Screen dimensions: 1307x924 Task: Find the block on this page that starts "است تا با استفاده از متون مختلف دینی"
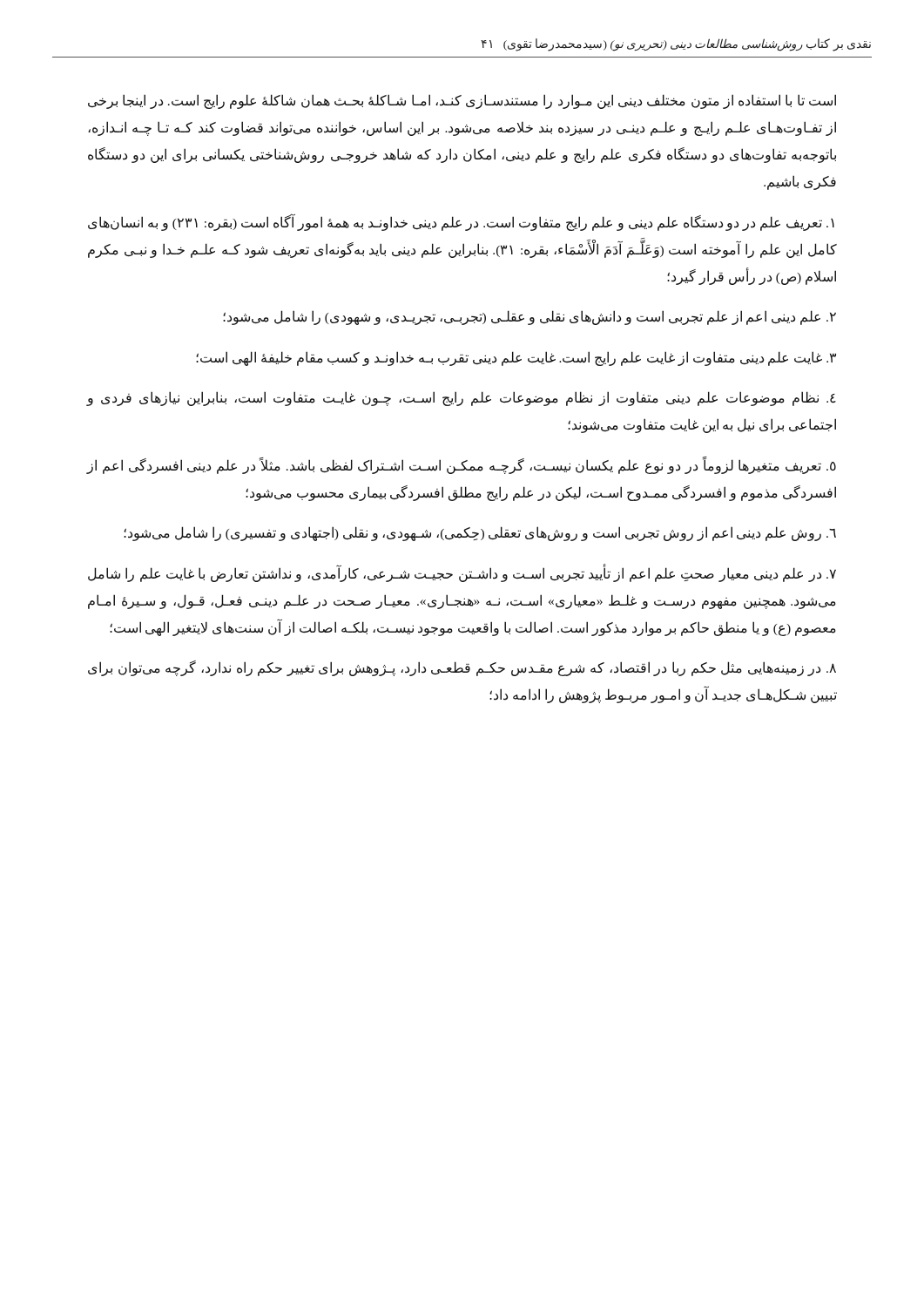coord(462,141)
